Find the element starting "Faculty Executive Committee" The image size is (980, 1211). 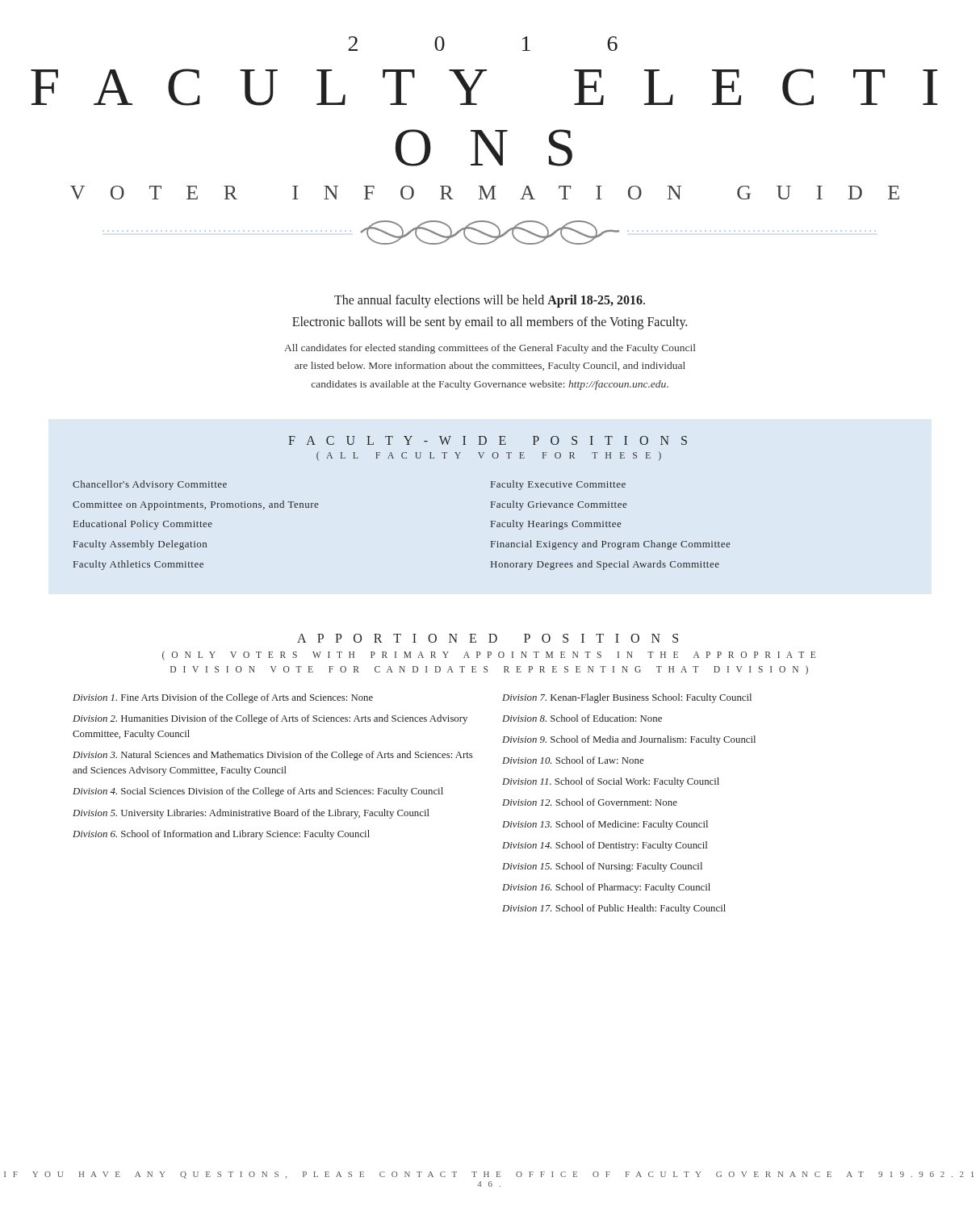coord(558,485)
